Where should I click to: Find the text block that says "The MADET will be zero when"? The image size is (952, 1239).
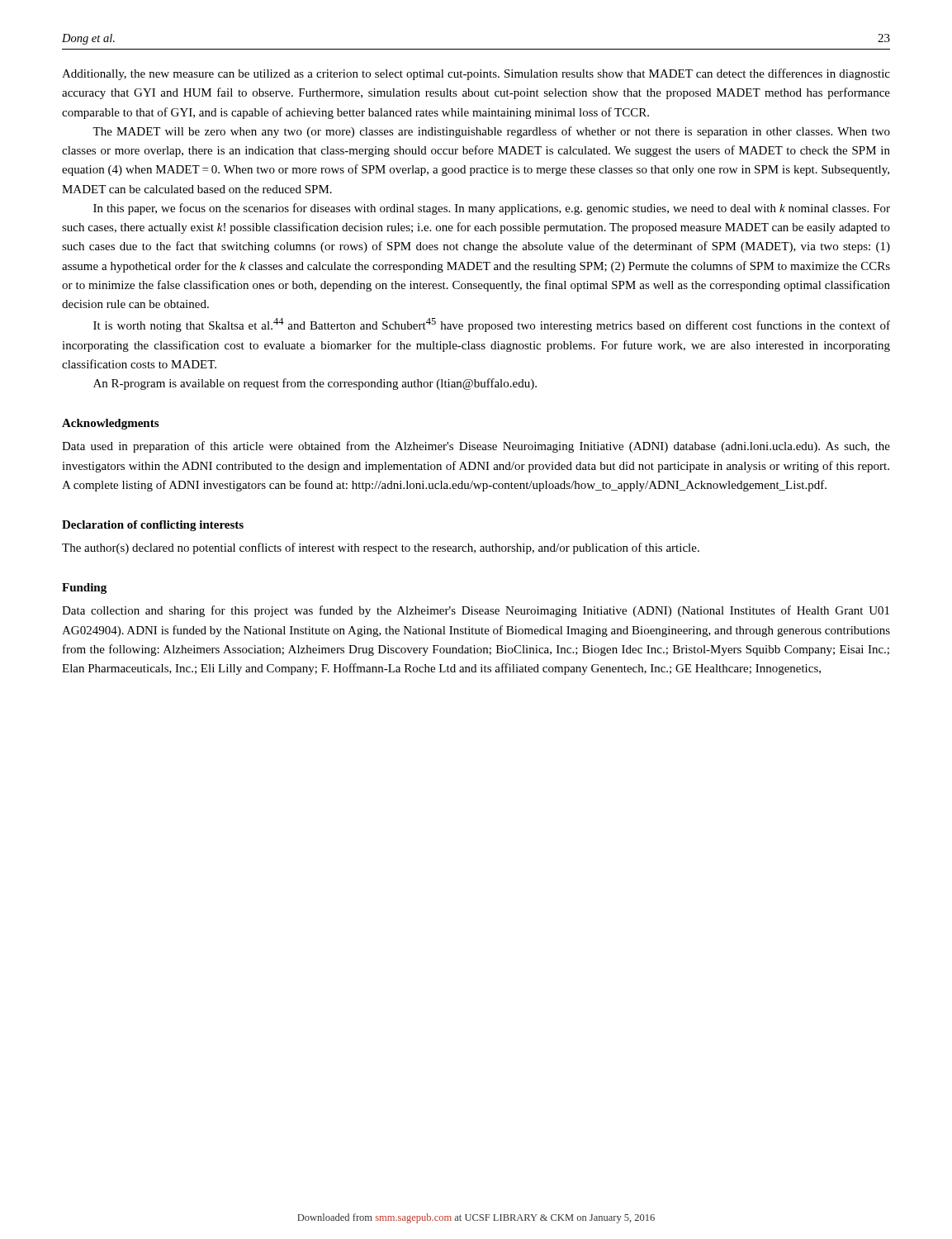coord(476,160)
